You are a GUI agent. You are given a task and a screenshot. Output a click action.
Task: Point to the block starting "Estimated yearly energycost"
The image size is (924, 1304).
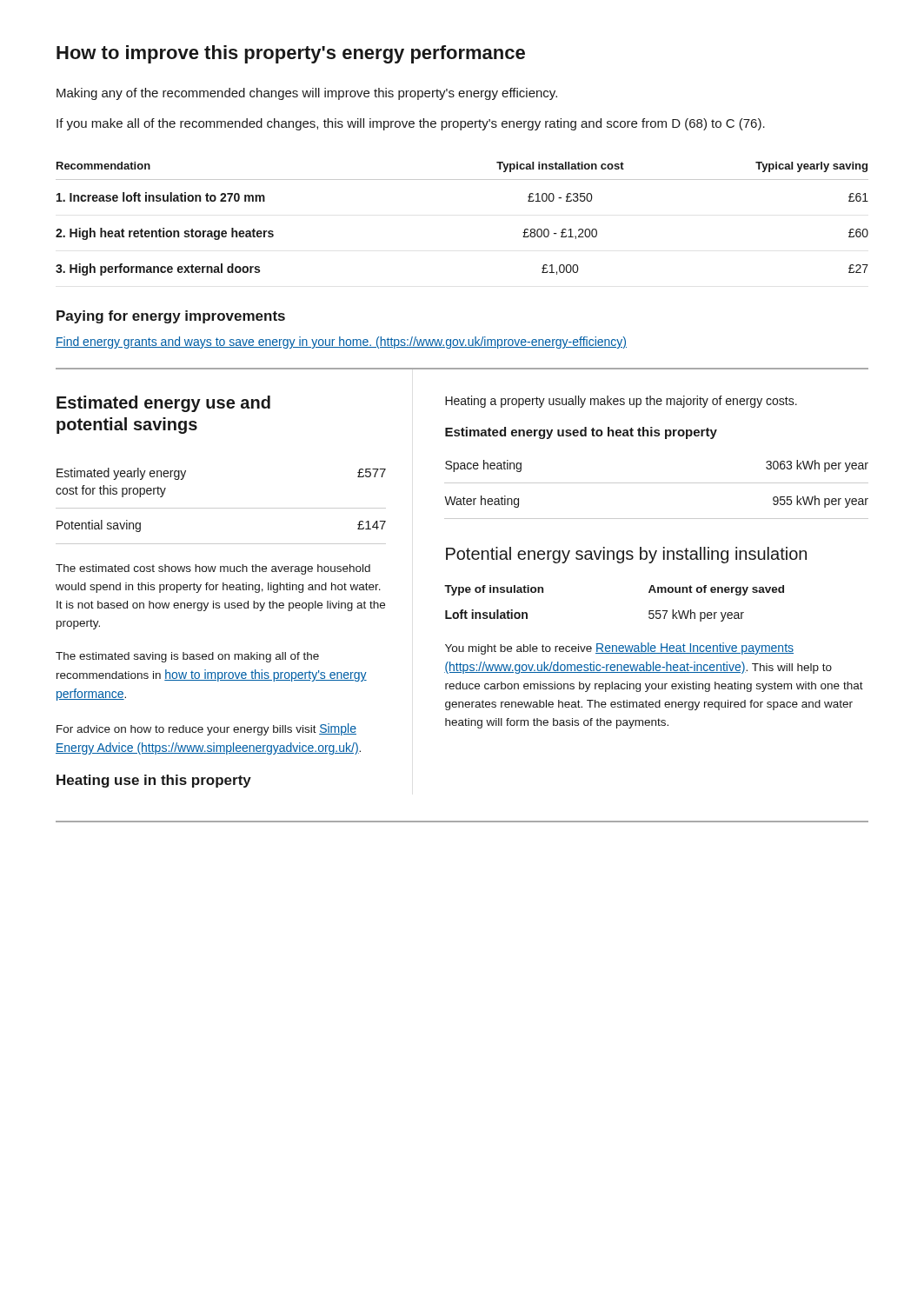[115, 473]
